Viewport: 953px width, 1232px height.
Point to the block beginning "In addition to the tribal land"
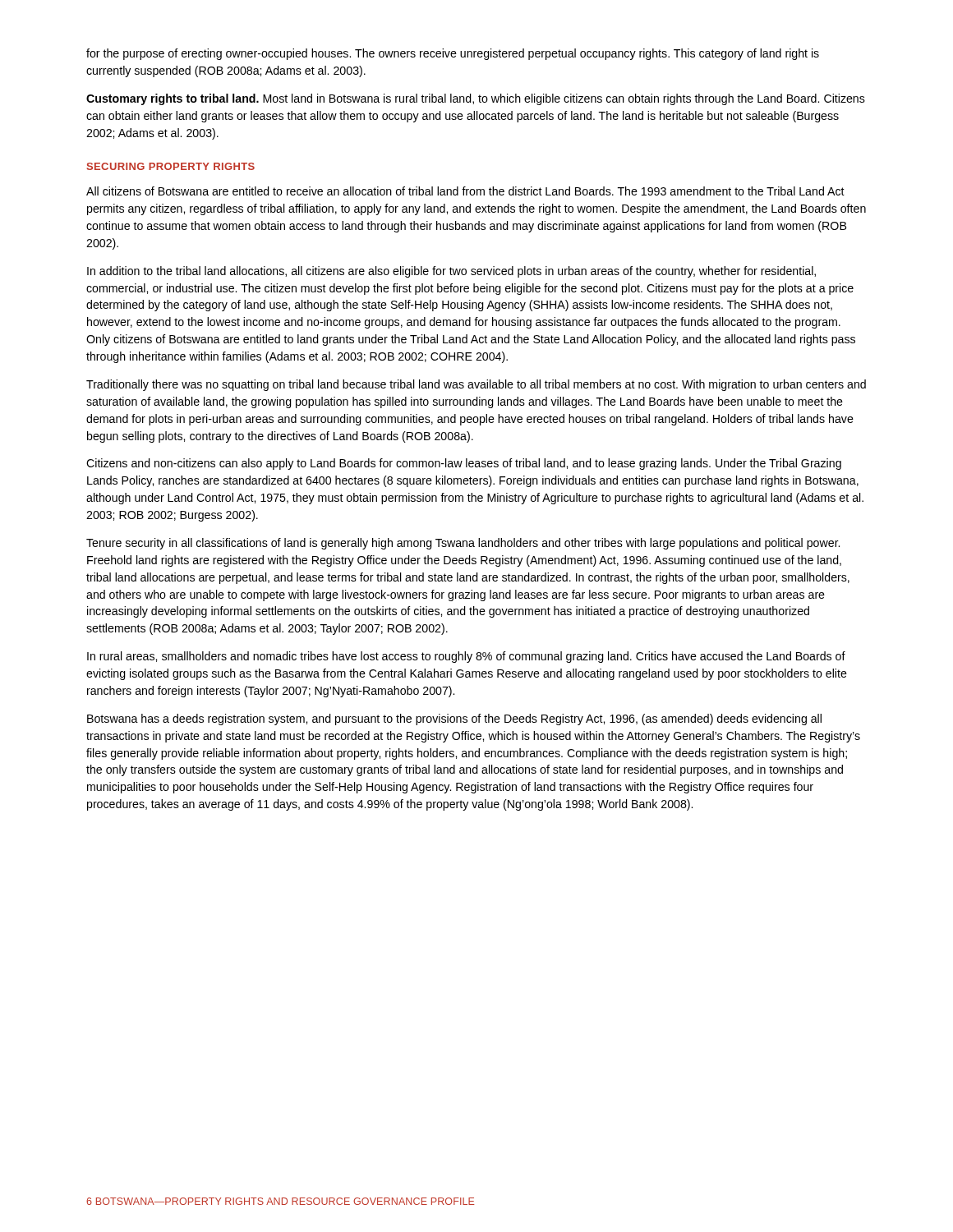[471, 314]
